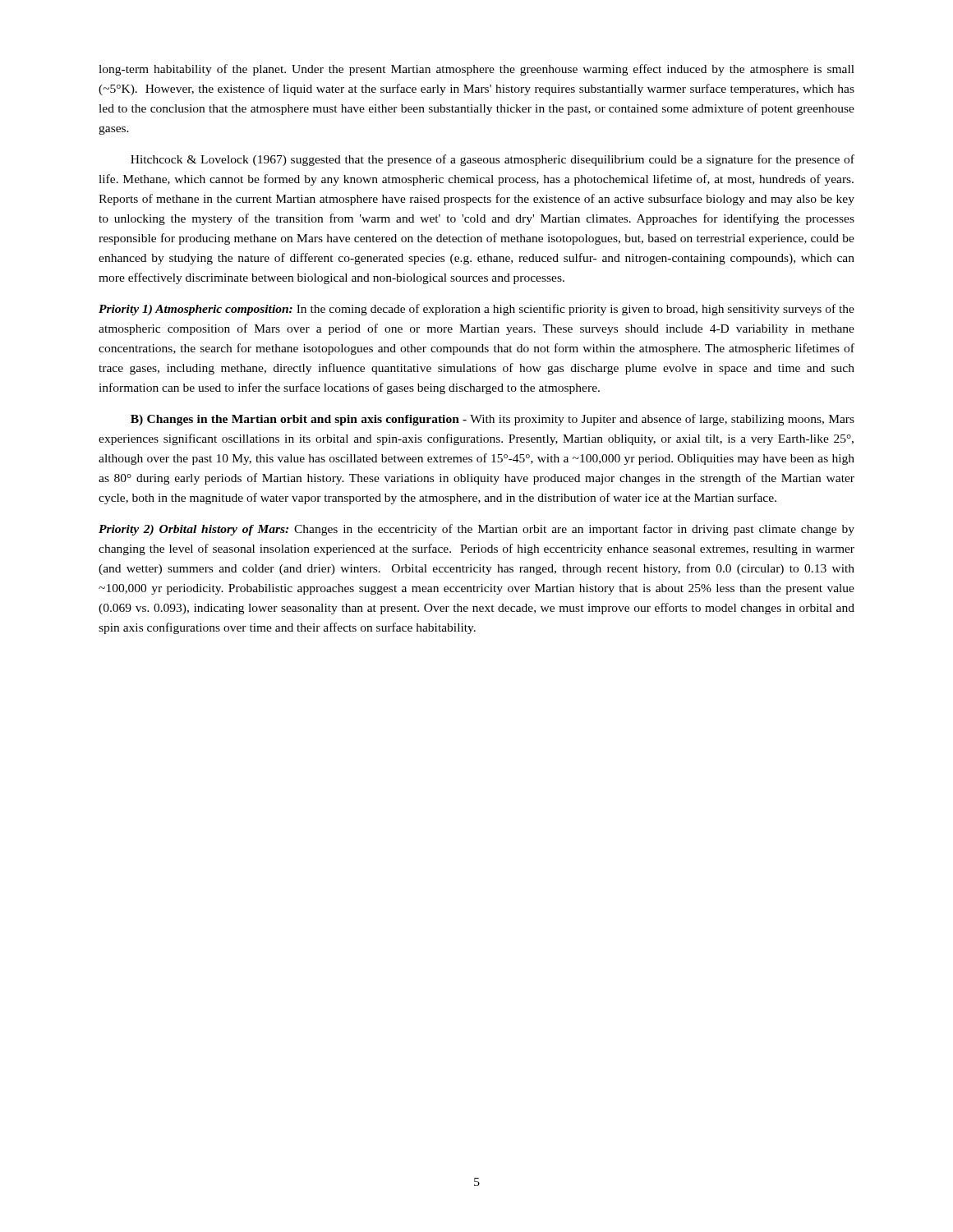Locate the text block containing "Priority 2) Orbital"
The width and height of the screenshot is (953, 1232).
point(476,578)
